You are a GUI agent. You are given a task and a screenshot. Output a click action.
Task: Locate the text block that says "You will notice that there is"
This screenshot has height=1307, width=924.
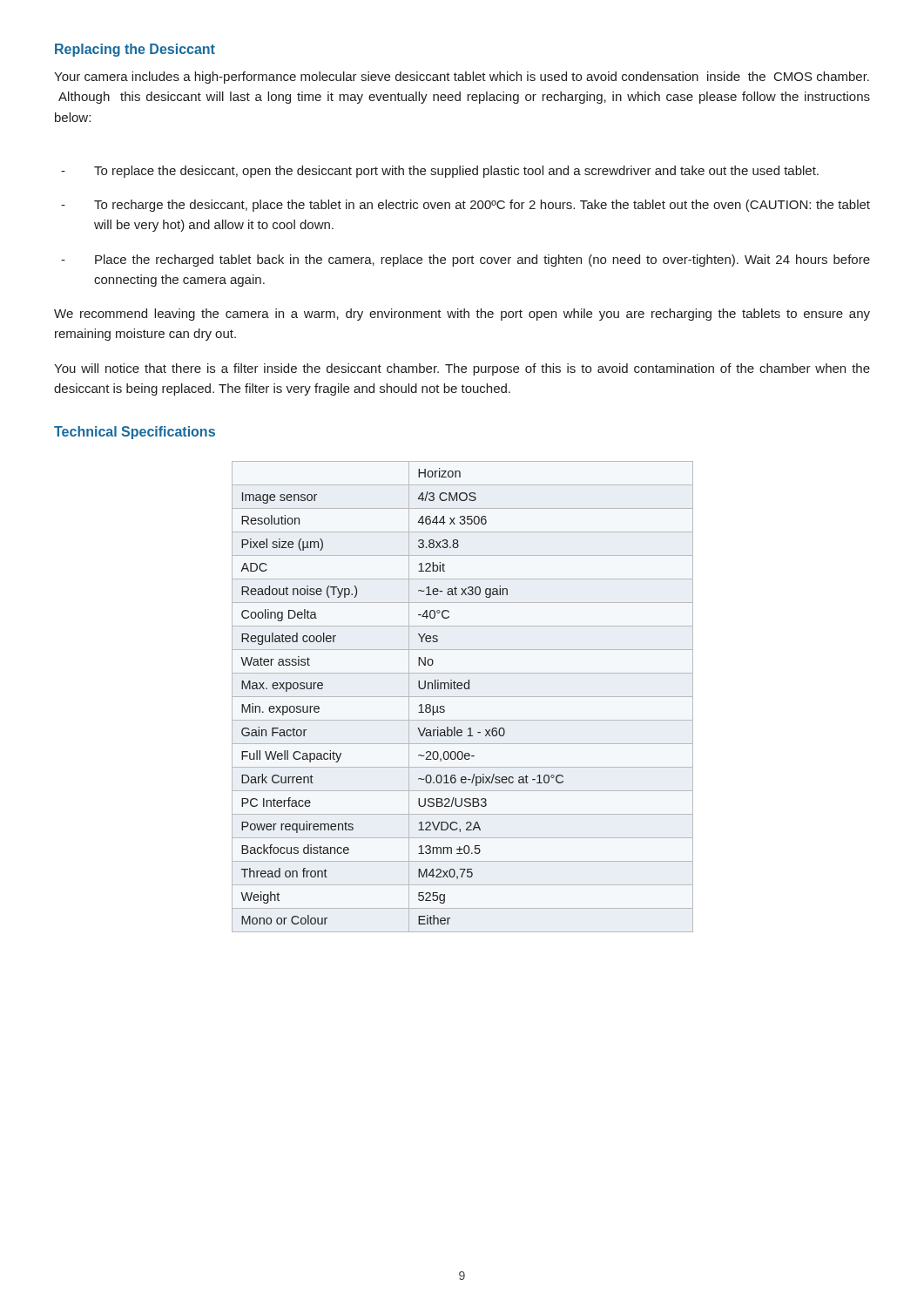pos(462,378)
